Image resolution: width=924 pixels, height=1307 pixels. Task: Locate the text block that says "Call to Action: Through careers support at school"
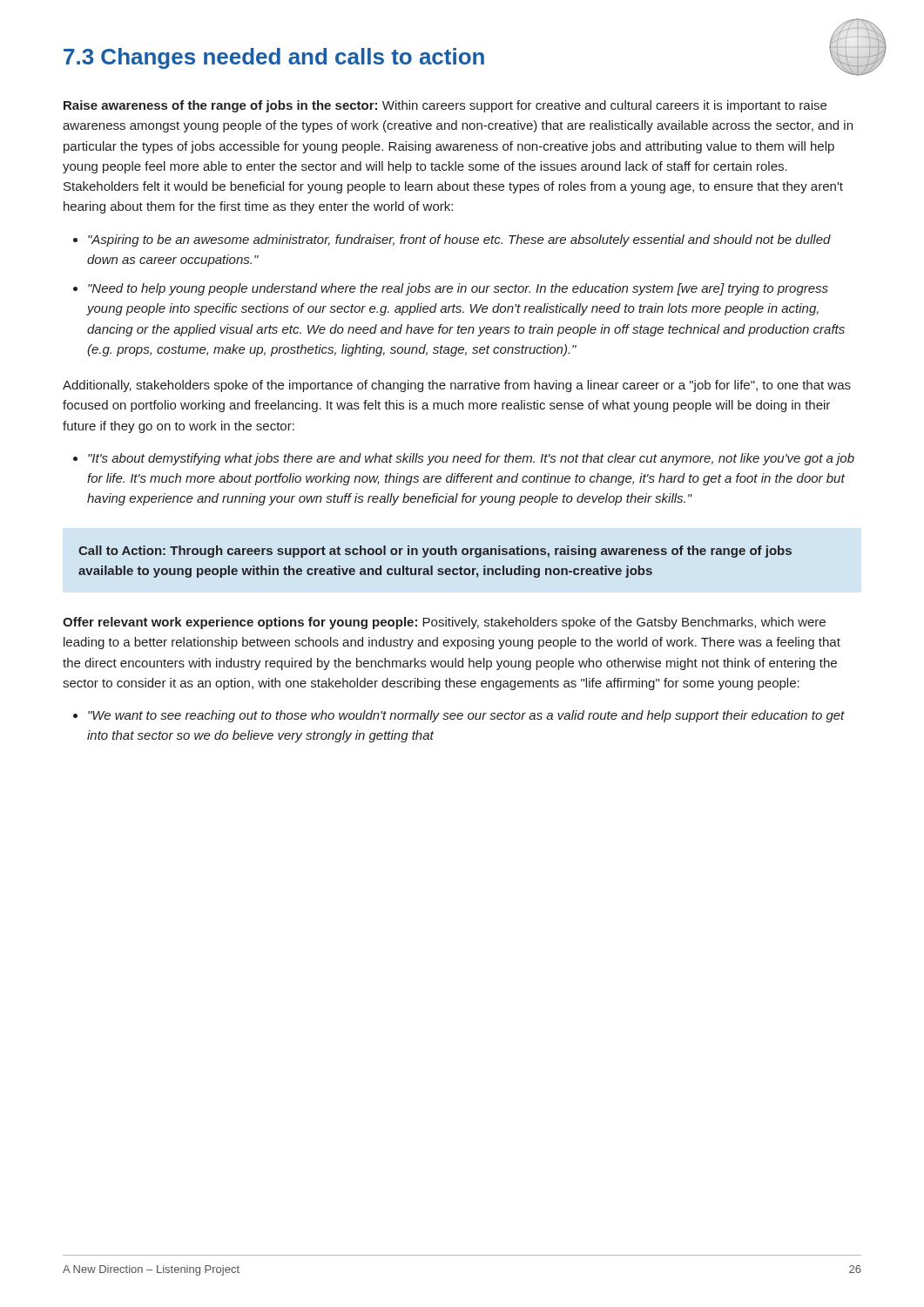point(462,560)
